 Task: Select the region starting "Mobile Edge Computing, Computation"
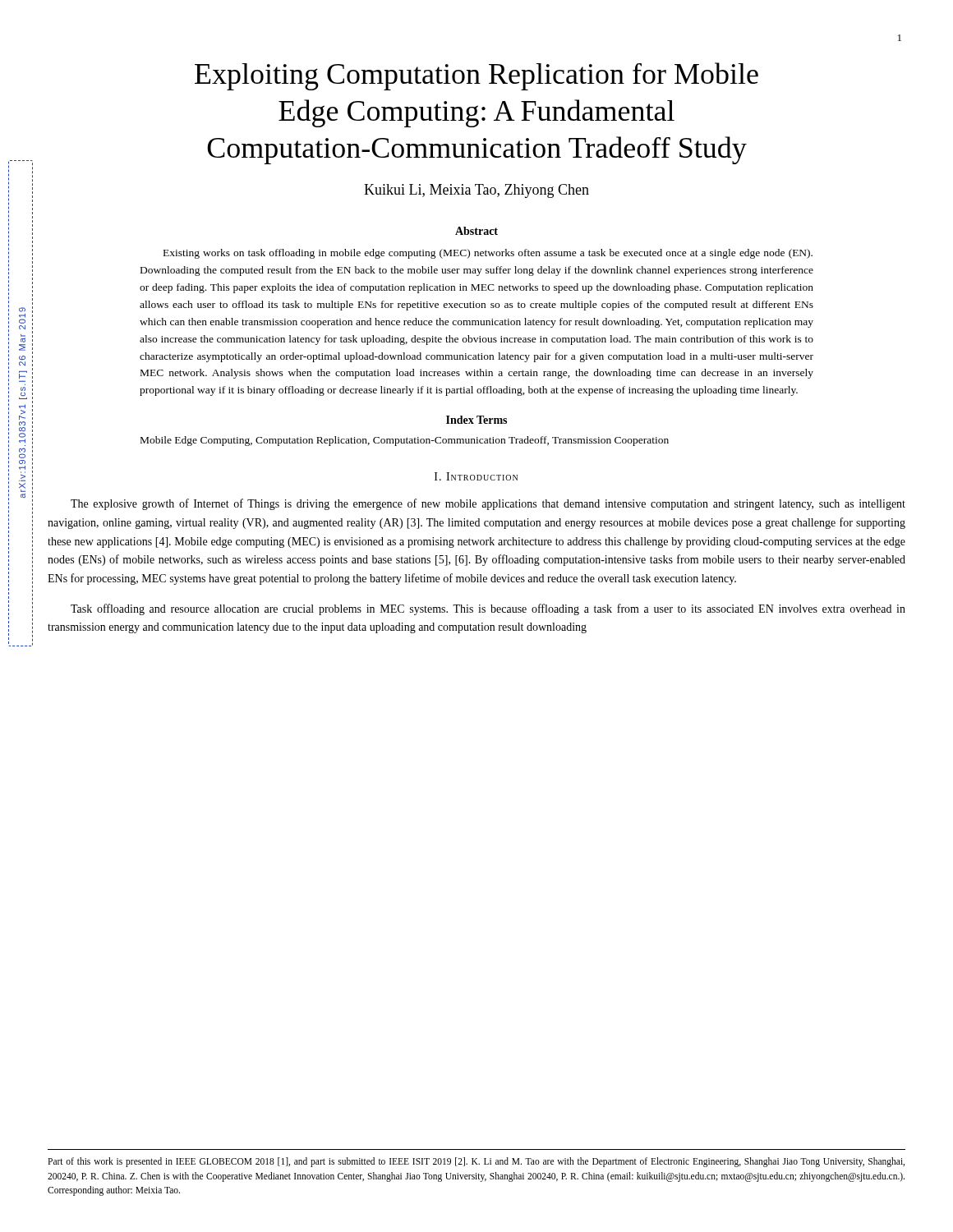(x=404, y=440)
